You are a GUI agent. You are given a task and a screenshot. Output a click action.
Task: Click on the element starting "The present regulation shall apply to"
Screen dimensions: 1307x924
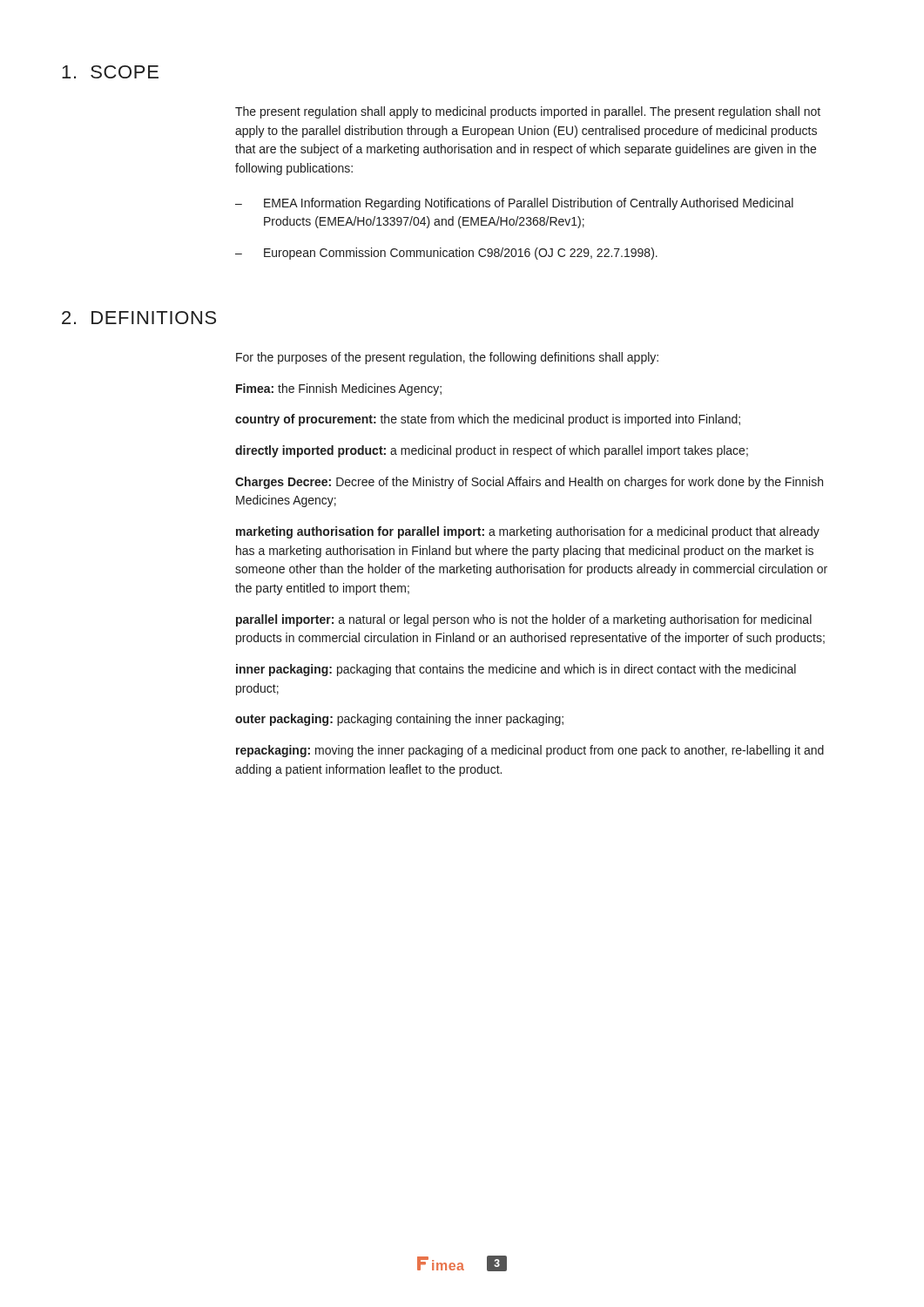pyautogui.click(x=528, y=140)
